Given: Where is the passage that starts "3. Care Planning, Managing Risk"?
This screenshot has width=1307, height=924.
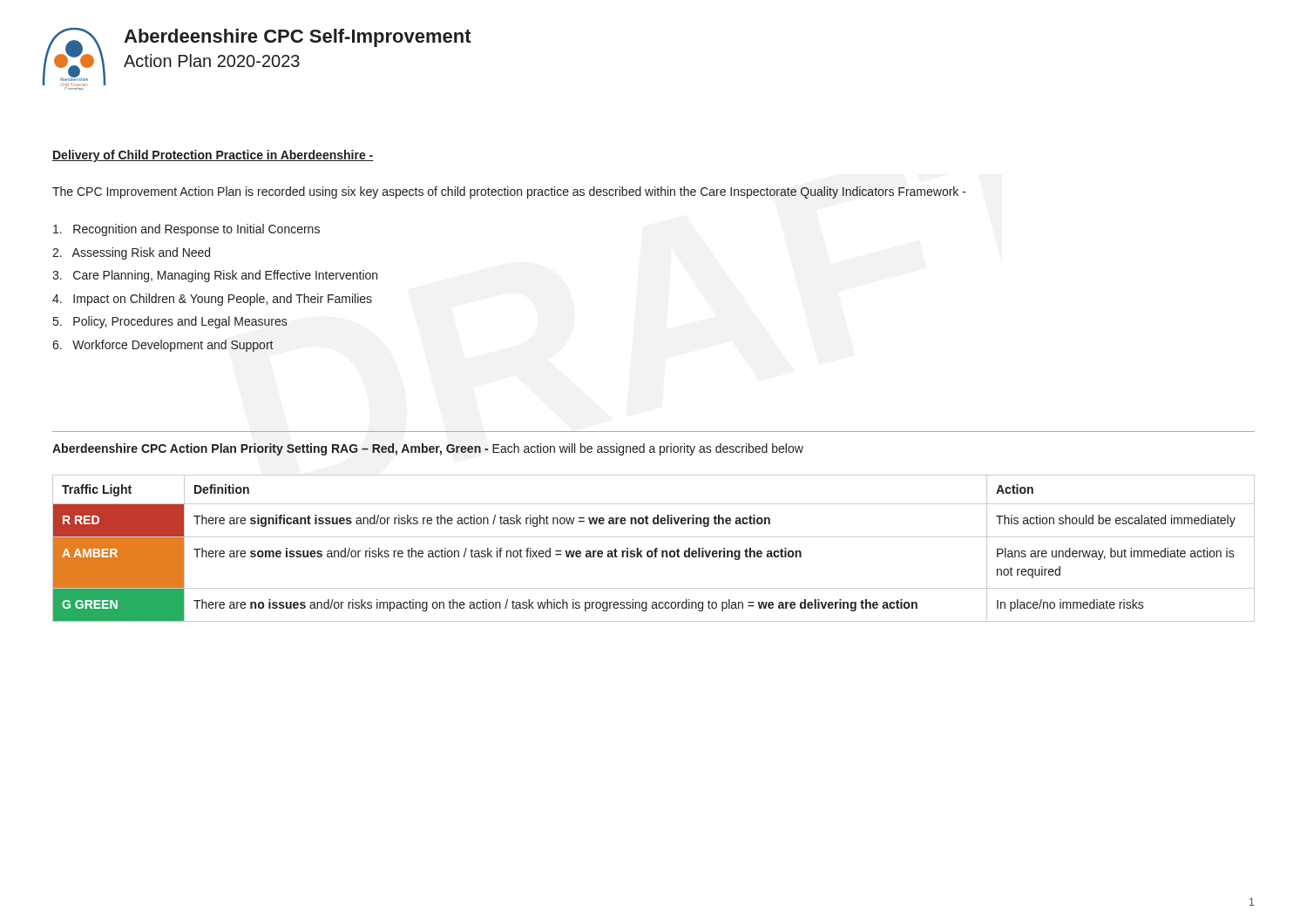Looking at the screenshot, I should tap(215, 275).
